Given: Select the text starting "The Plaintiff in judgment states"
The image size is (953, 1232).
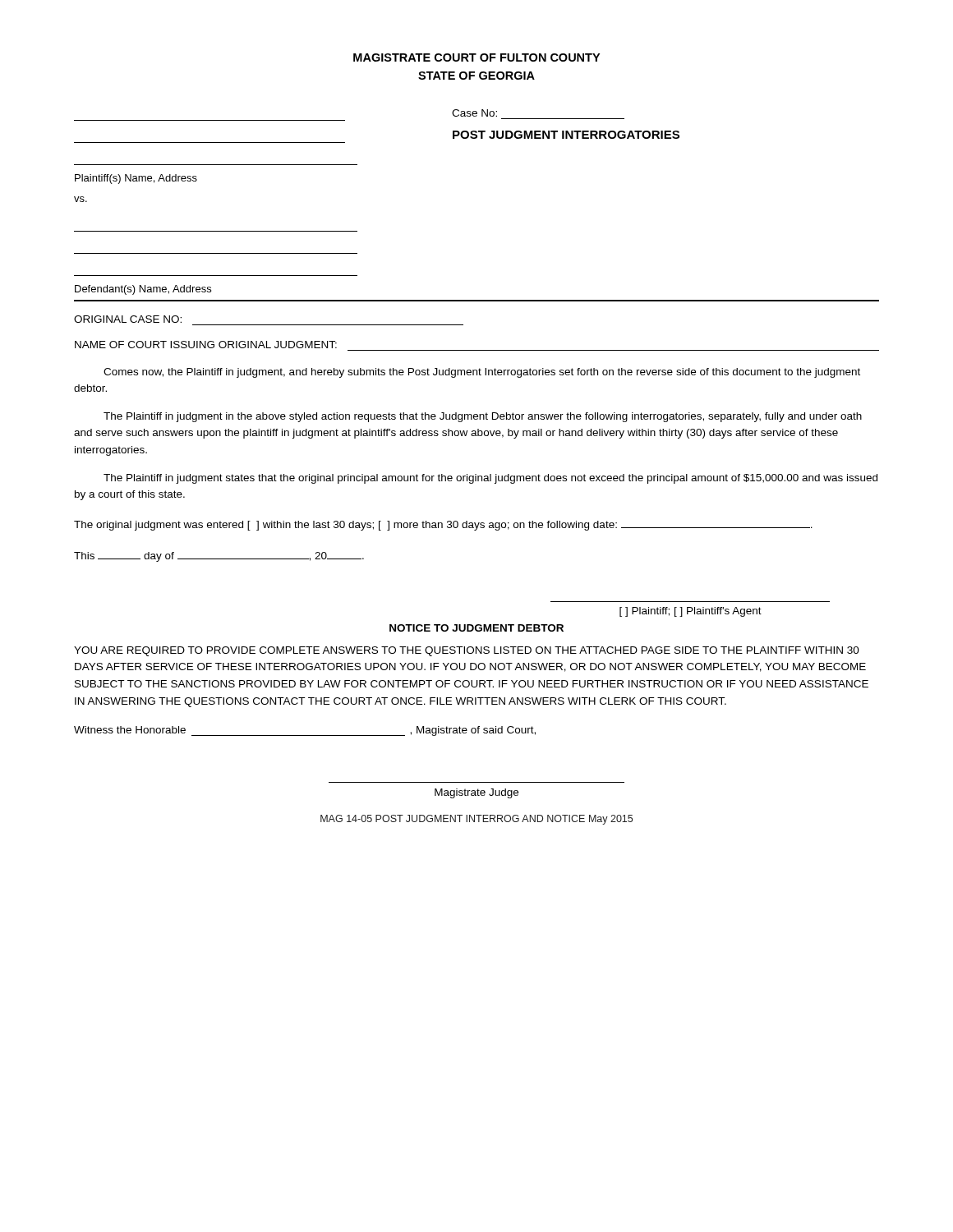Looking at the screenshot, I should coord(476,486).
